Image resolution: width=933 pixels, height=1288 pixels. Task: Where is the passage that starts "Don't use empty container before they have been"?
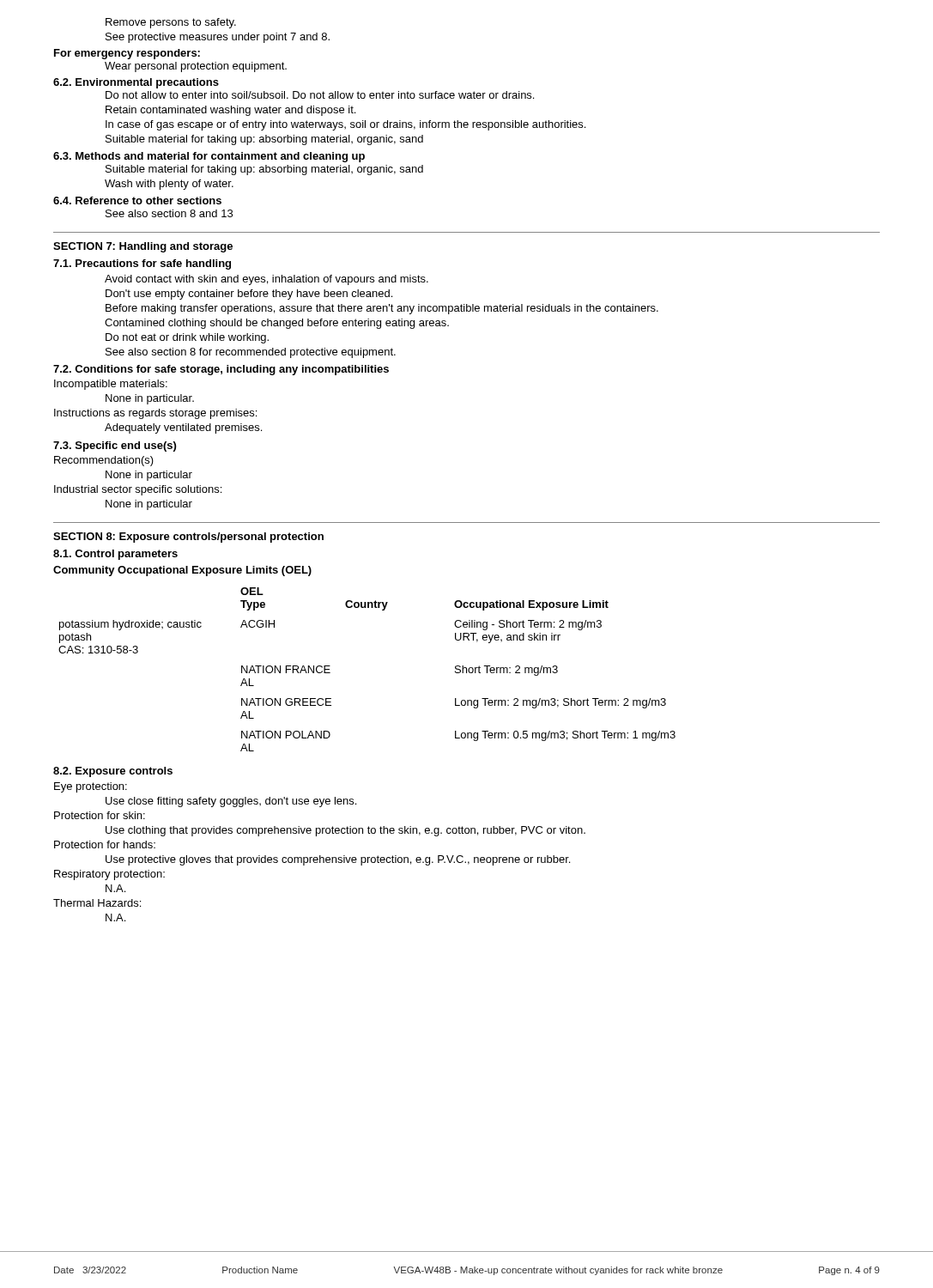[x=249, y=295]
